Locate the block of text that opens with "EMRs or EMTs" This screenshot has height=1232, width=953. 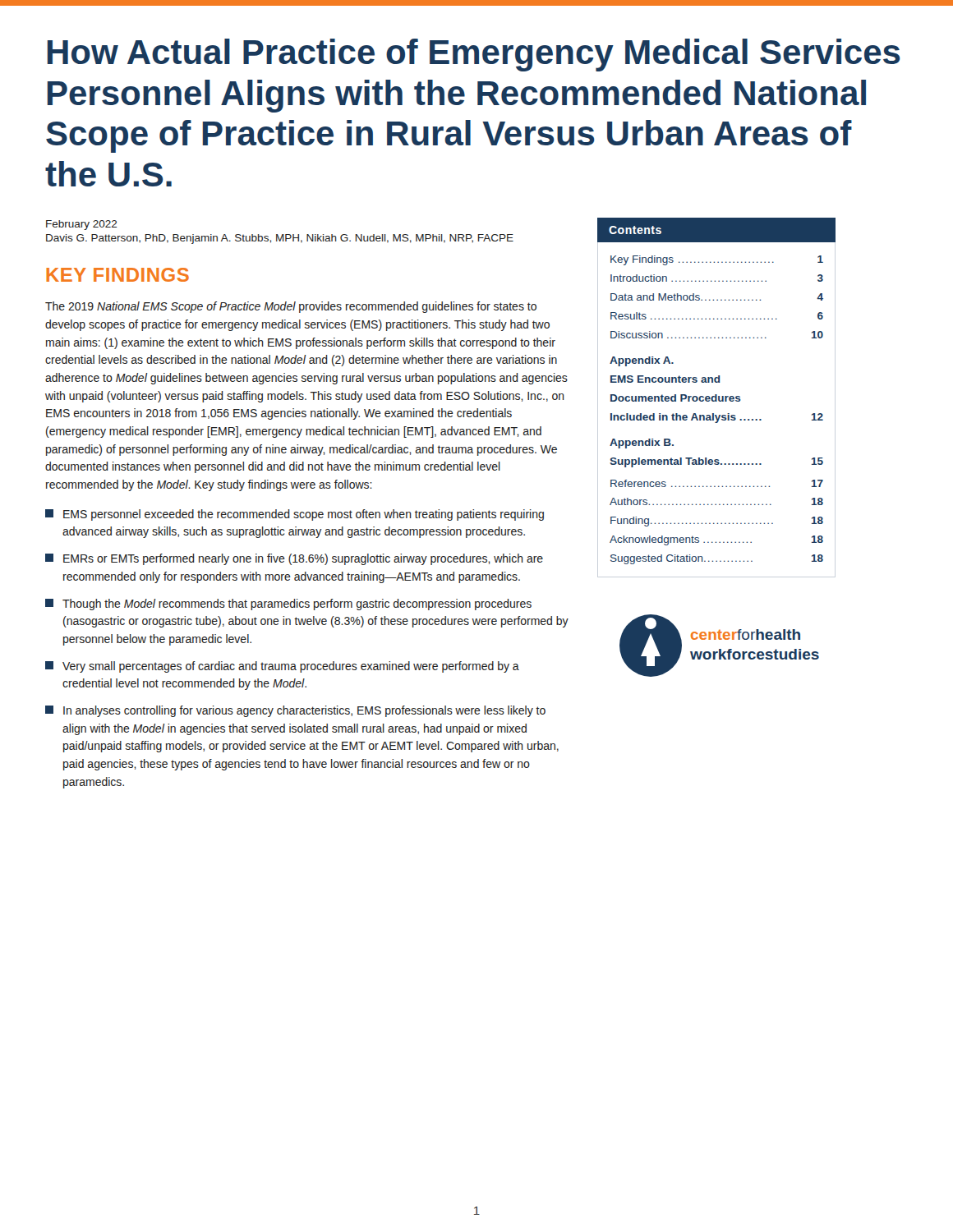click(x=308, y=568)
